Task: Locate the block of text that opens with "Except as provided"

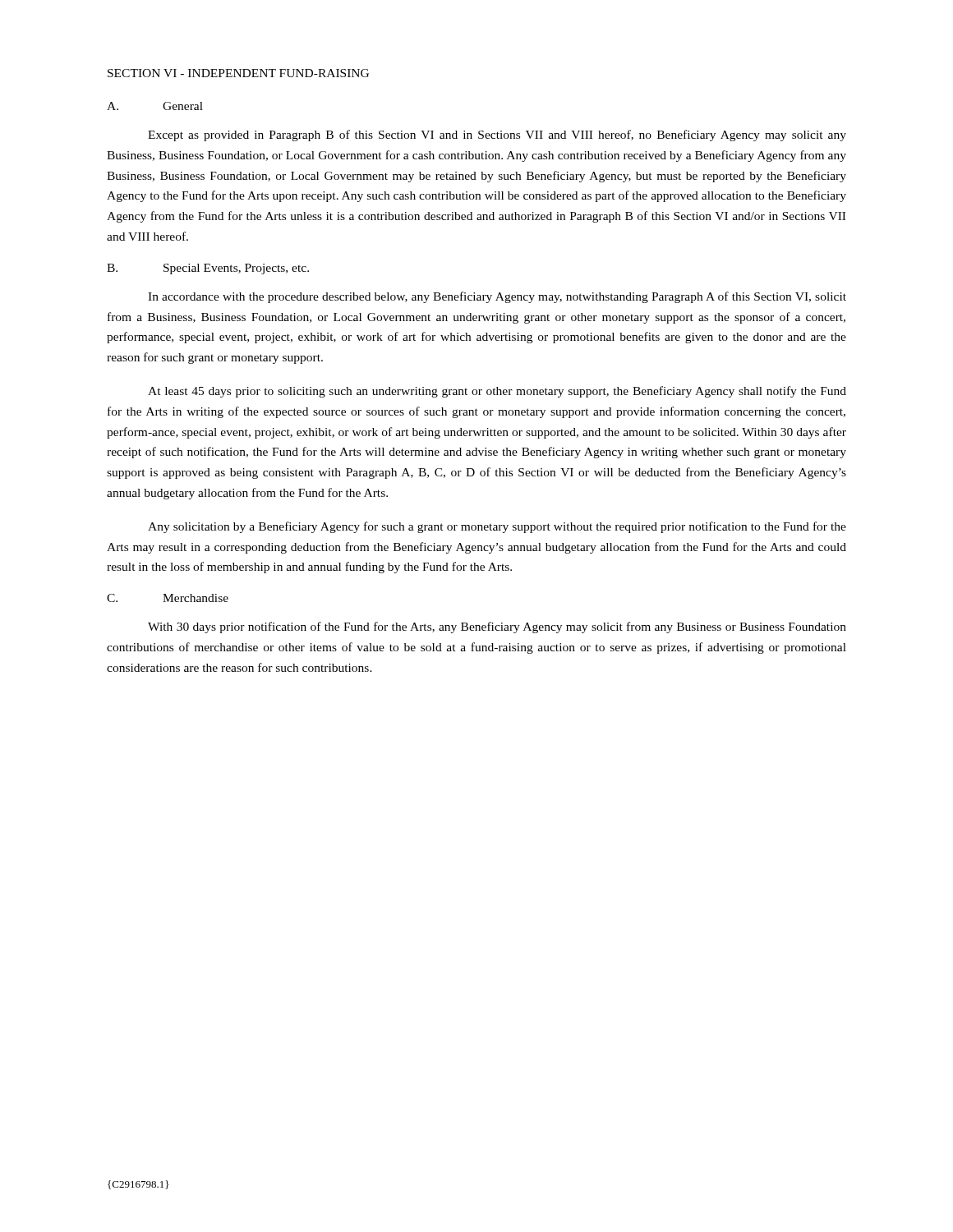Action: click(476, 185)
